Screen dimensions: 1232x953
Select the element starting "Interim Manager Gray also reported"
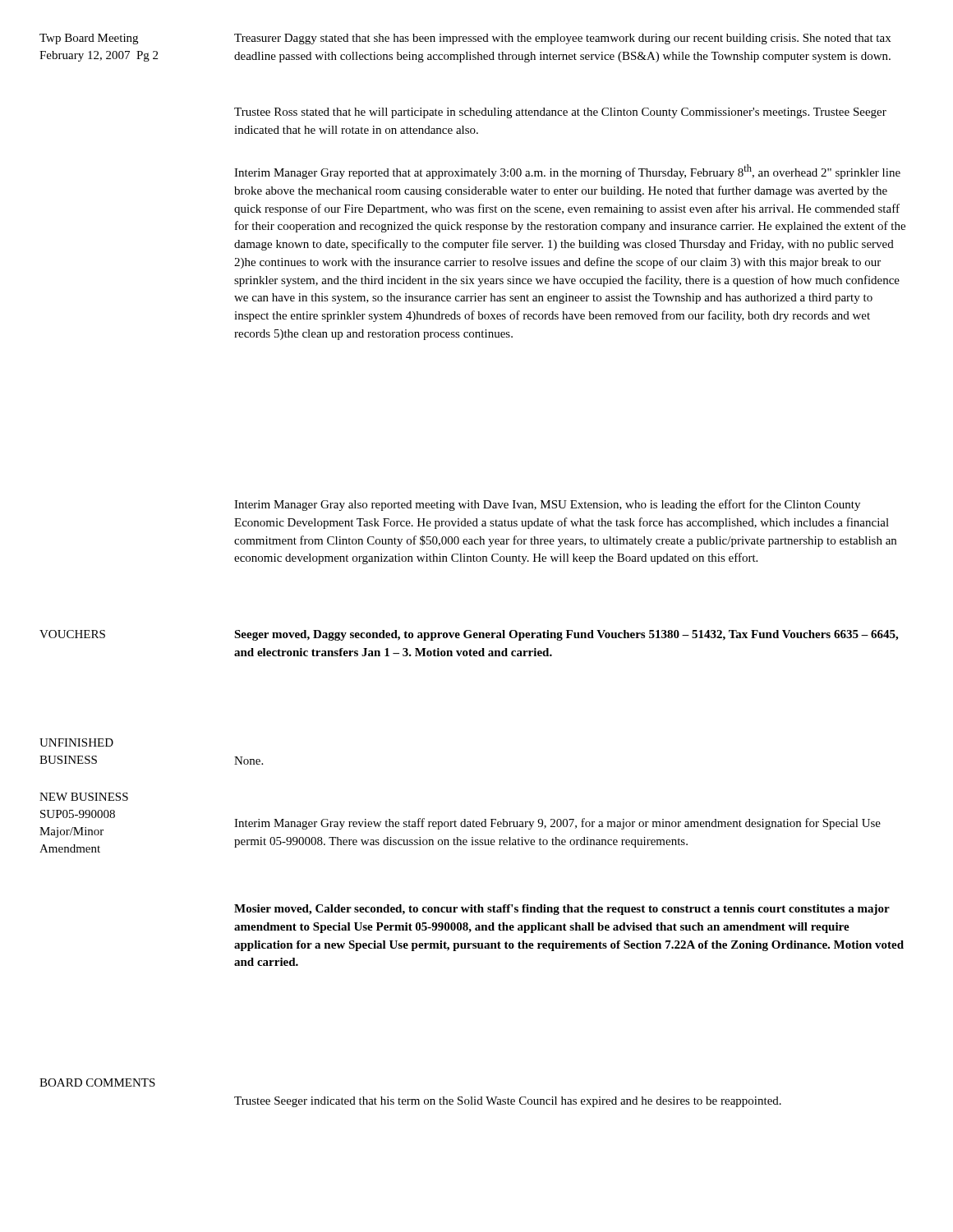click(x=566, y=531)
